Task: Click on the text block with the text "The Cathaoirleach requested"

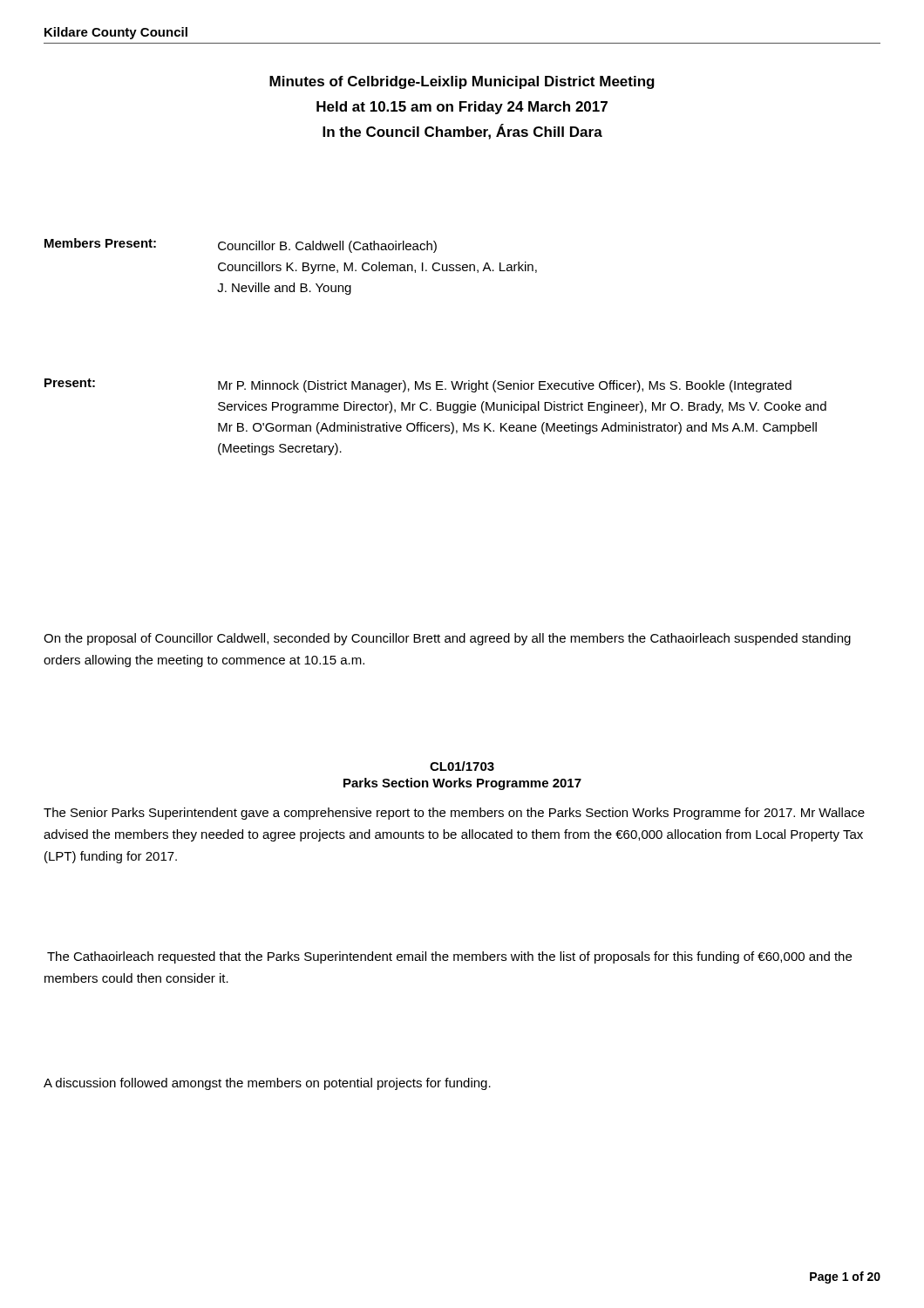Action: [448, 967]
